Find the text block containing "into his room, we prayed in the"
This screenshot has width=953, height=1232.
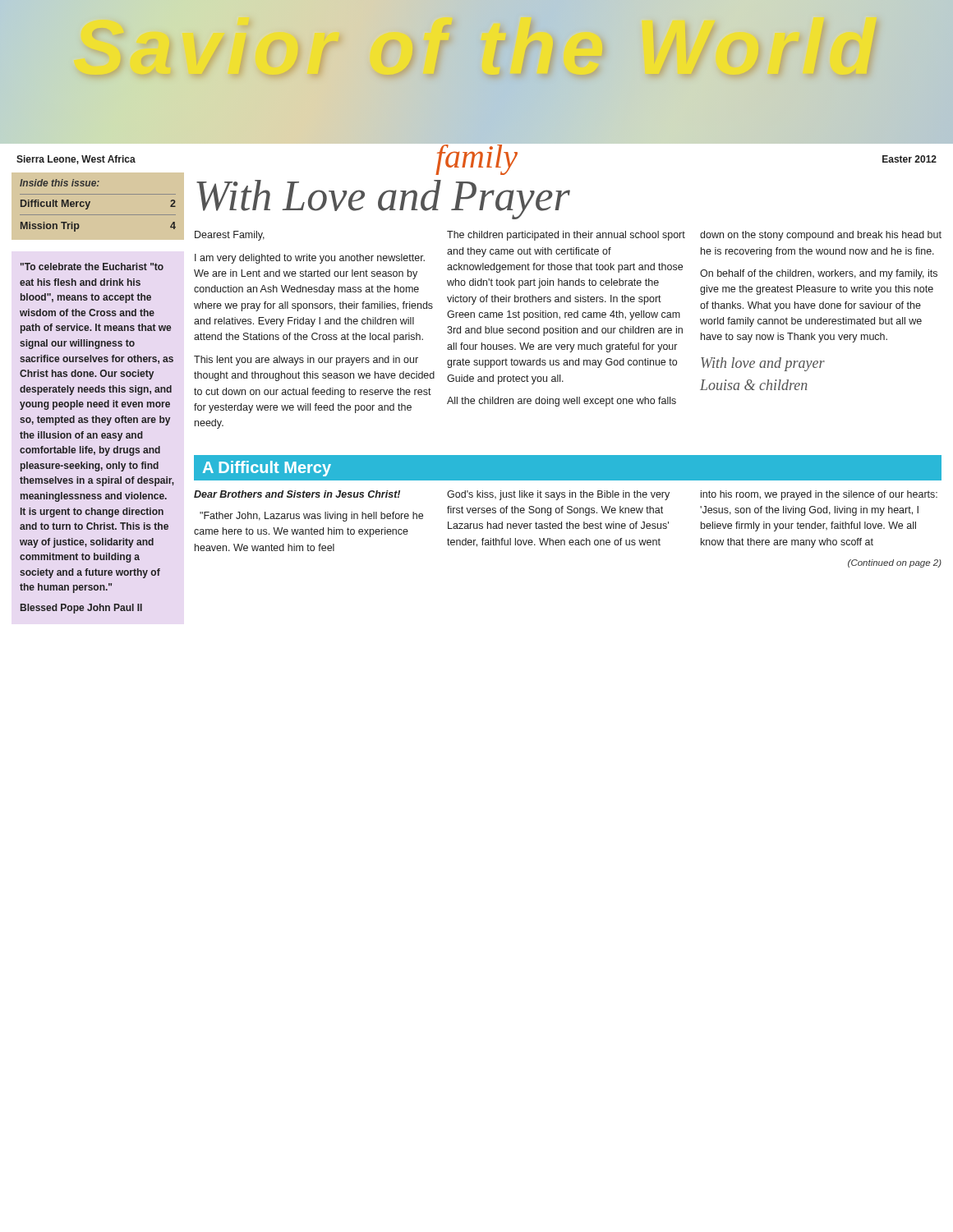tap(821, 529)
